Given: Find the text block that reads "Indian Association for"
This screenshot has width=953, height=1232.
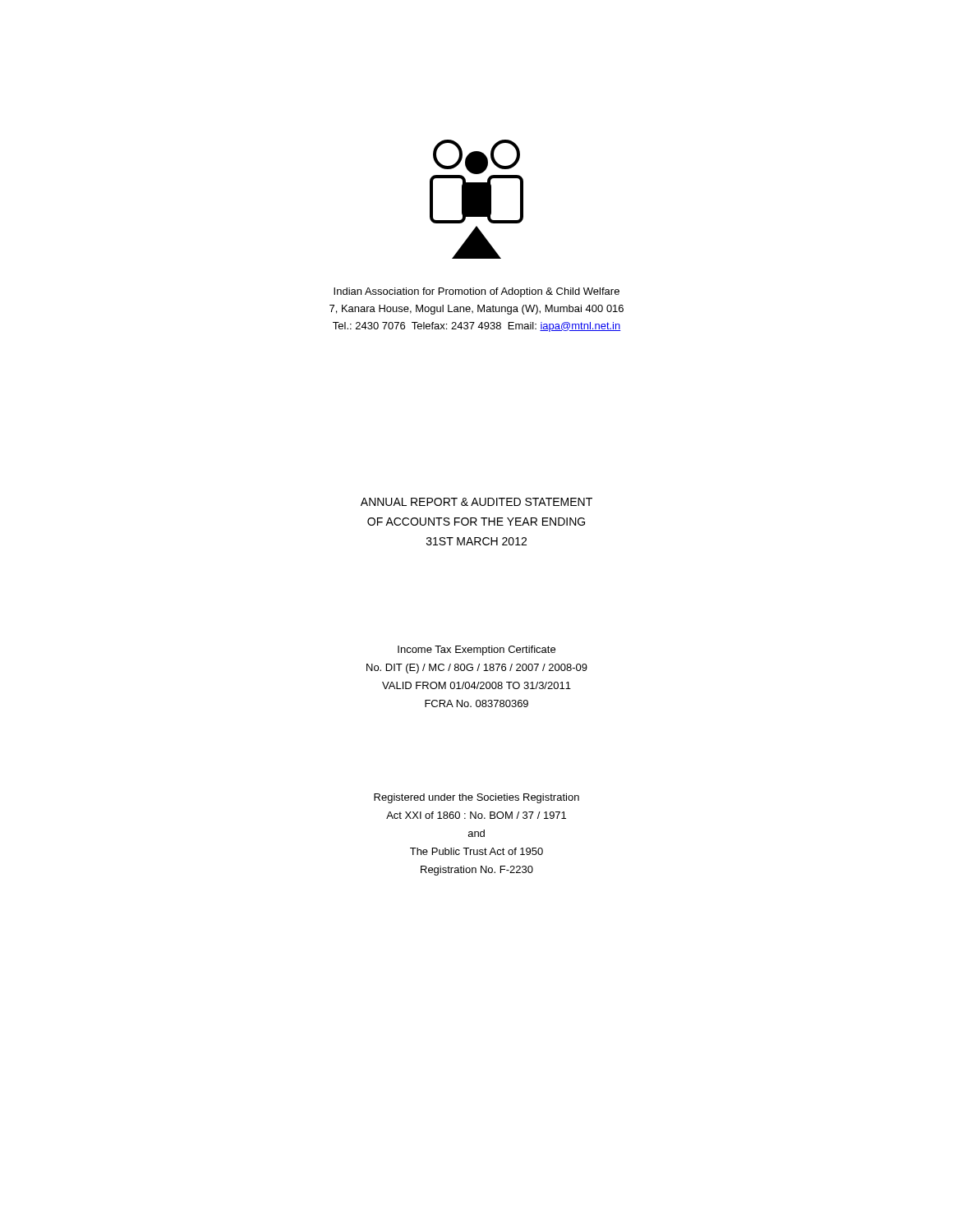Looking at the screenshot, I should [476, 308].
